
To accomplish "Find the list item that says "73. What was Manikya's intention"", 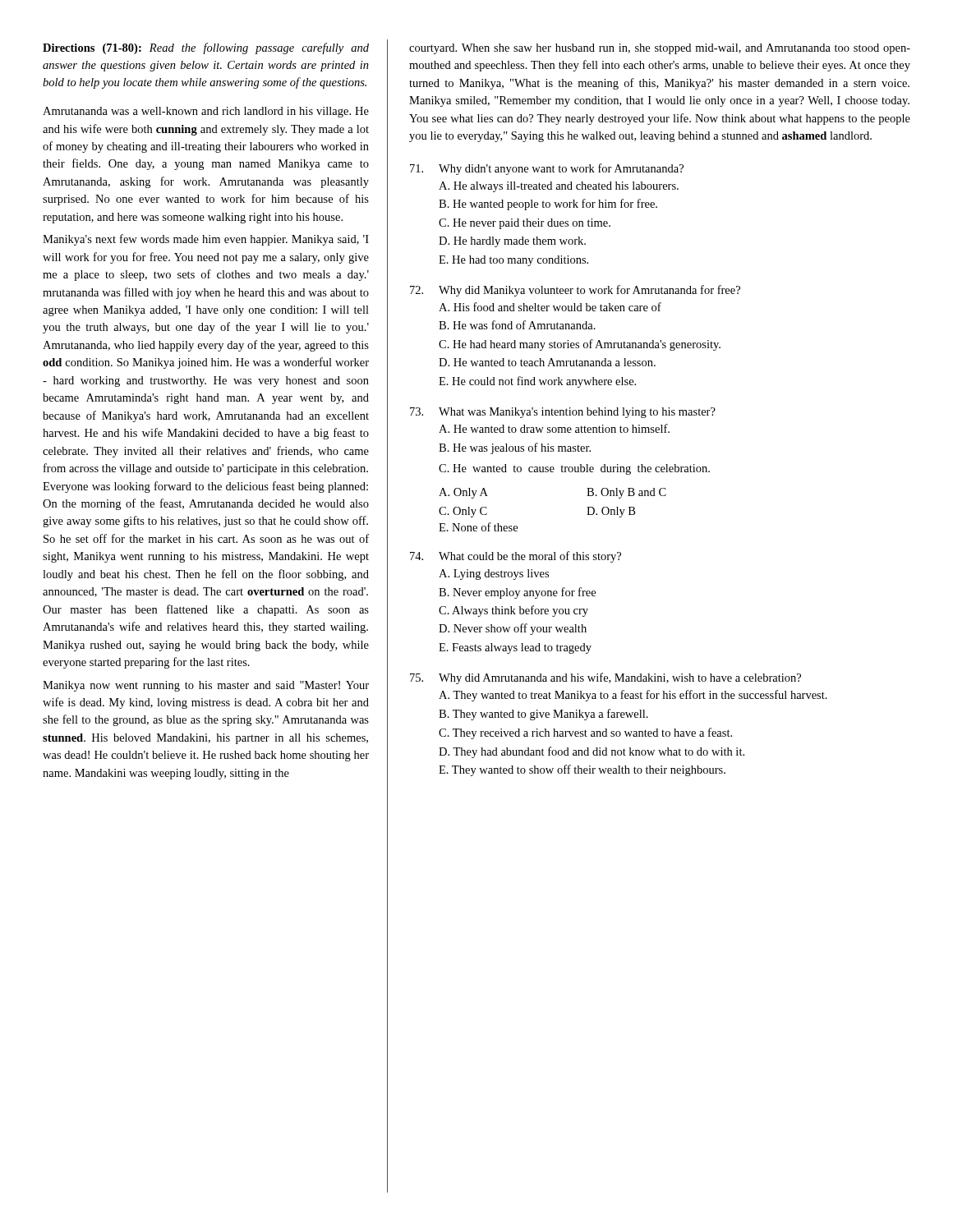I will [660, 469].
